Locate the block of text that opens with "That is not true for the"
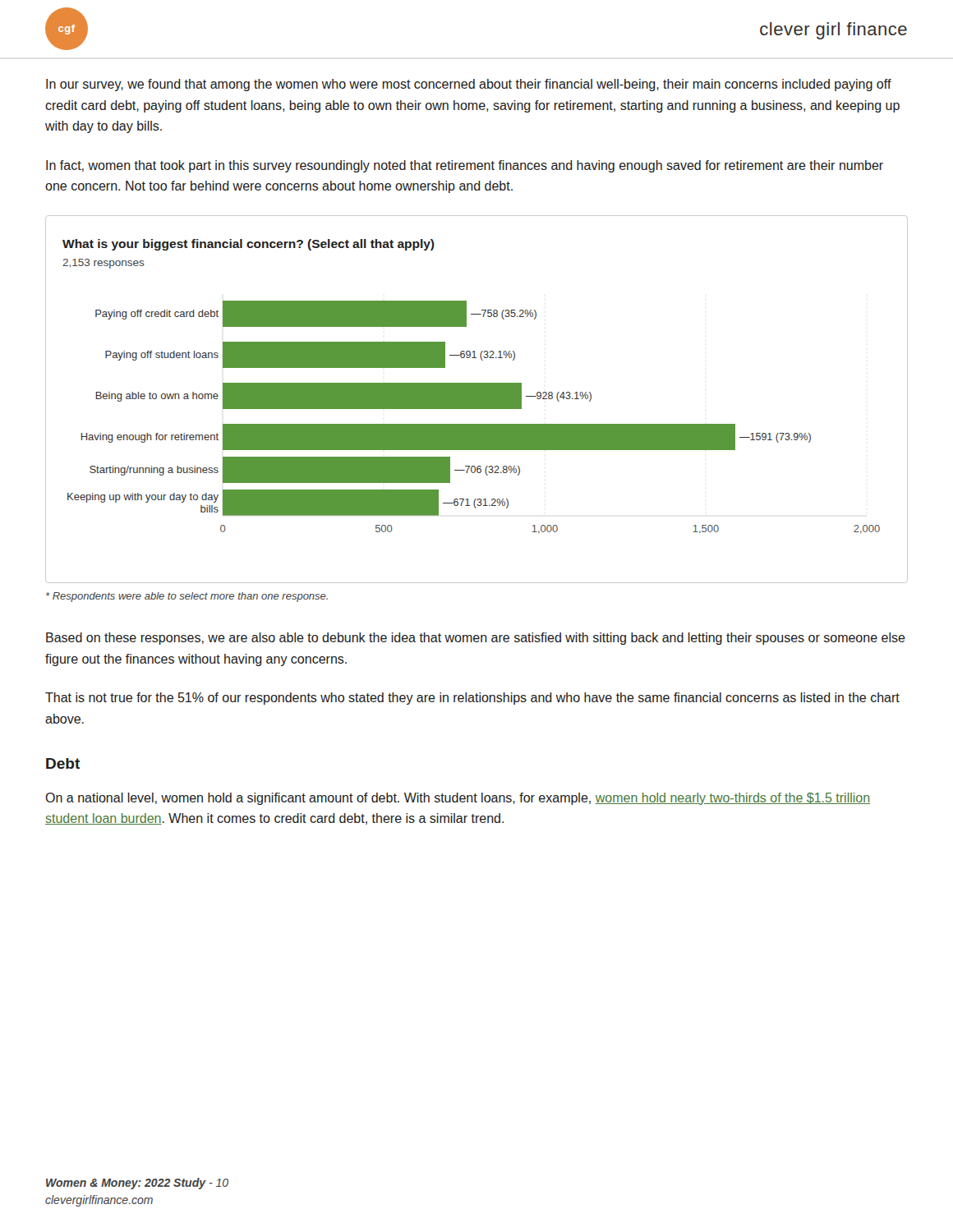The width and height of the screenshot is (953, 1232). (472, 708)
